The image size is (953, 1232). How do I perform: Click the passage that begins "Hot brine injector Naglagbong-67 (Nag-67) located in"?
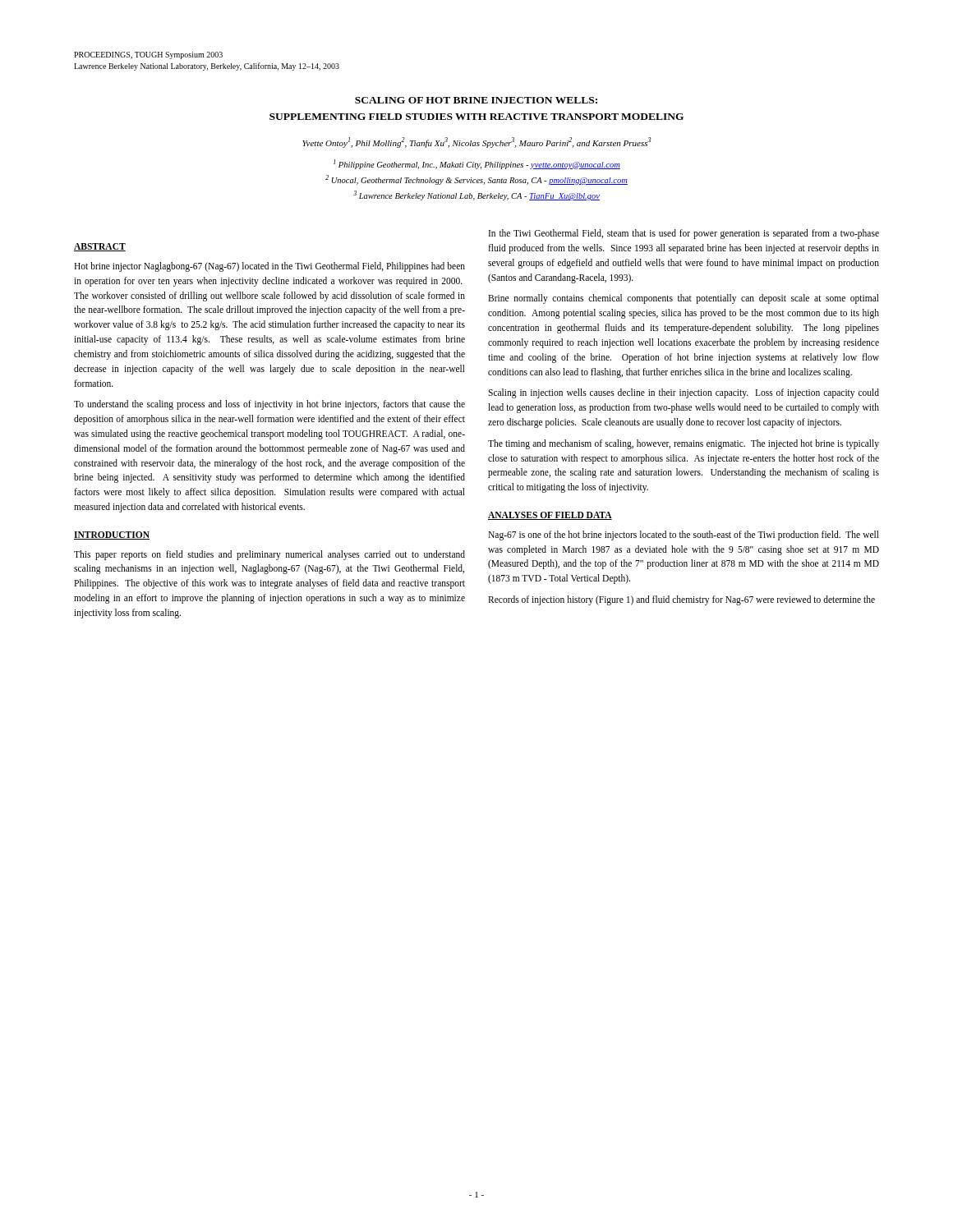pyautogui.click(x=269, y=267)
